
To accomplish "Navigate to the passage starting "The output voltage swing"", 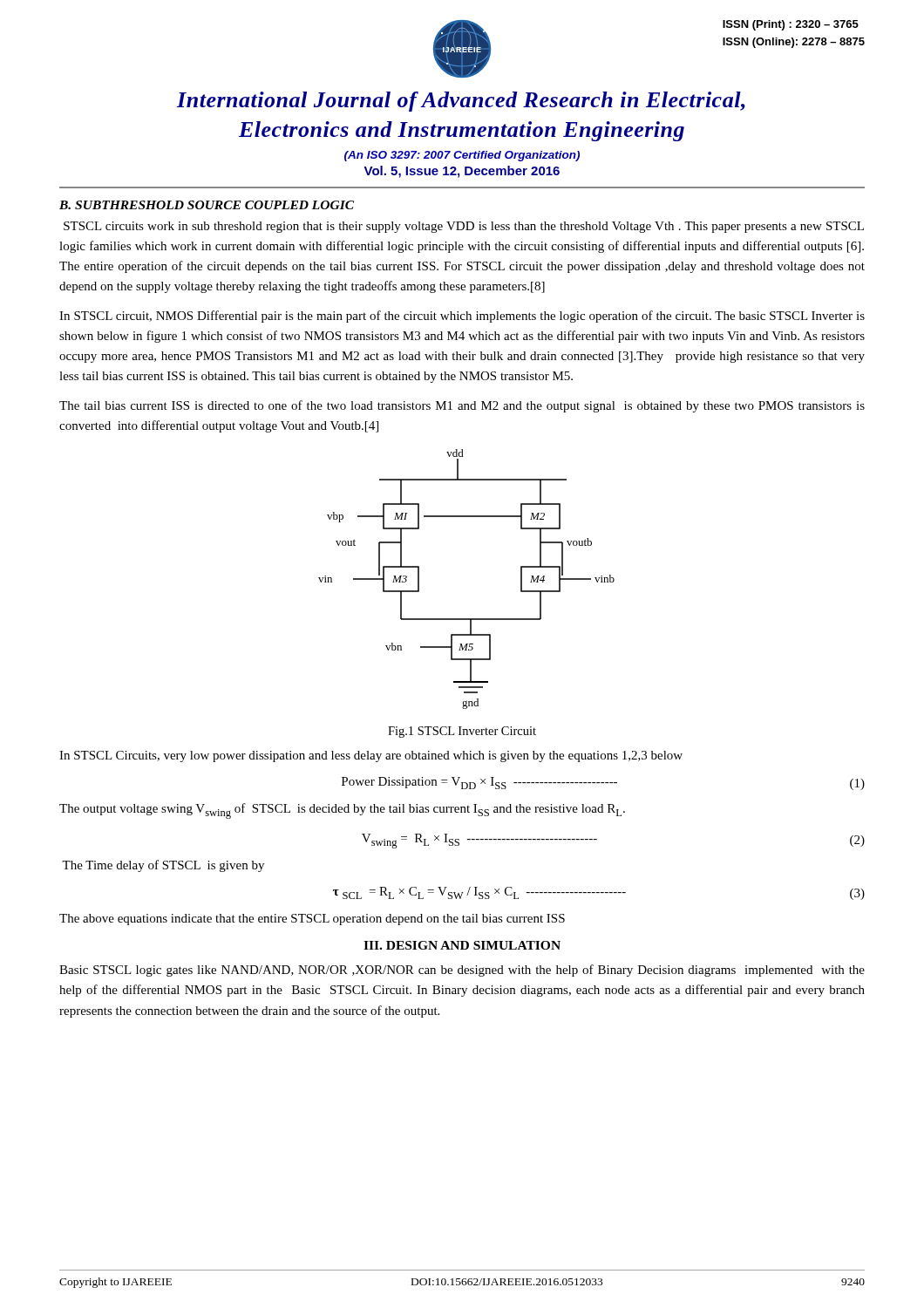I will (342, 810).
